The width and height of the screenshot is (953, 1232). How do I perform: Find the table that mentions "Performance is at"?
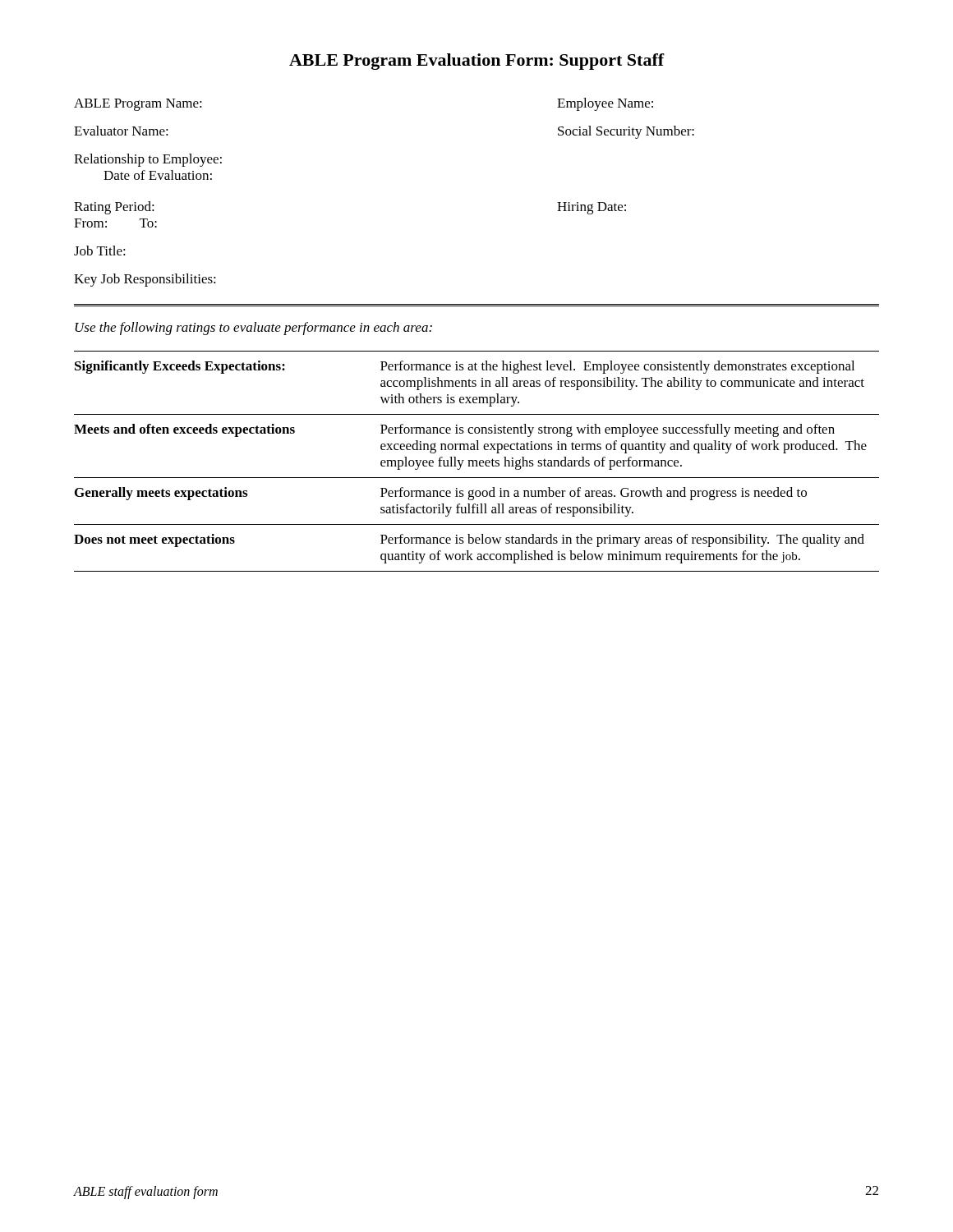(x=476, y=461)
